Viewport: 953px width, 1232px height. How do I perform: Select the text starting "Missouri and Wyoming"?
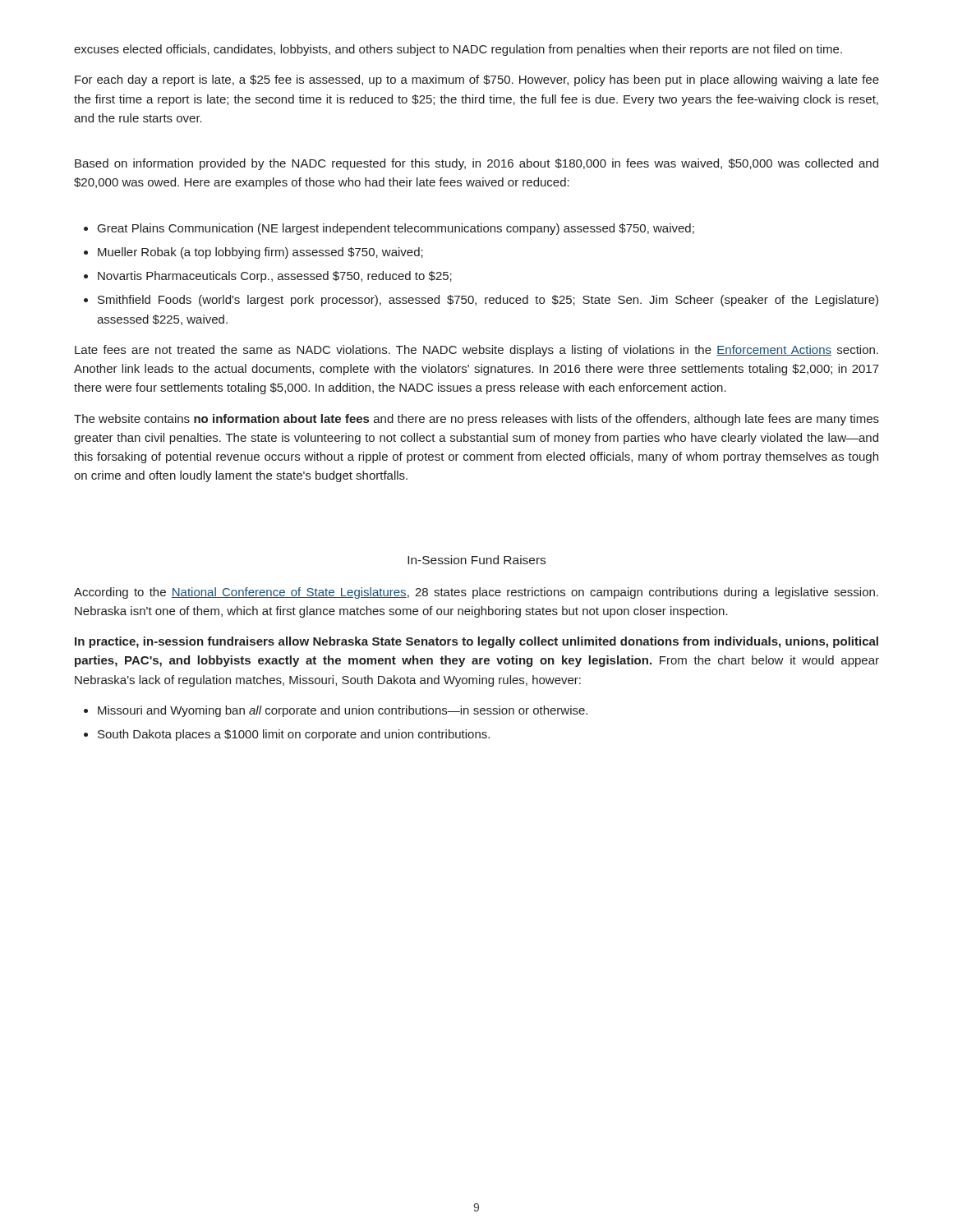[x=476, y=710]
